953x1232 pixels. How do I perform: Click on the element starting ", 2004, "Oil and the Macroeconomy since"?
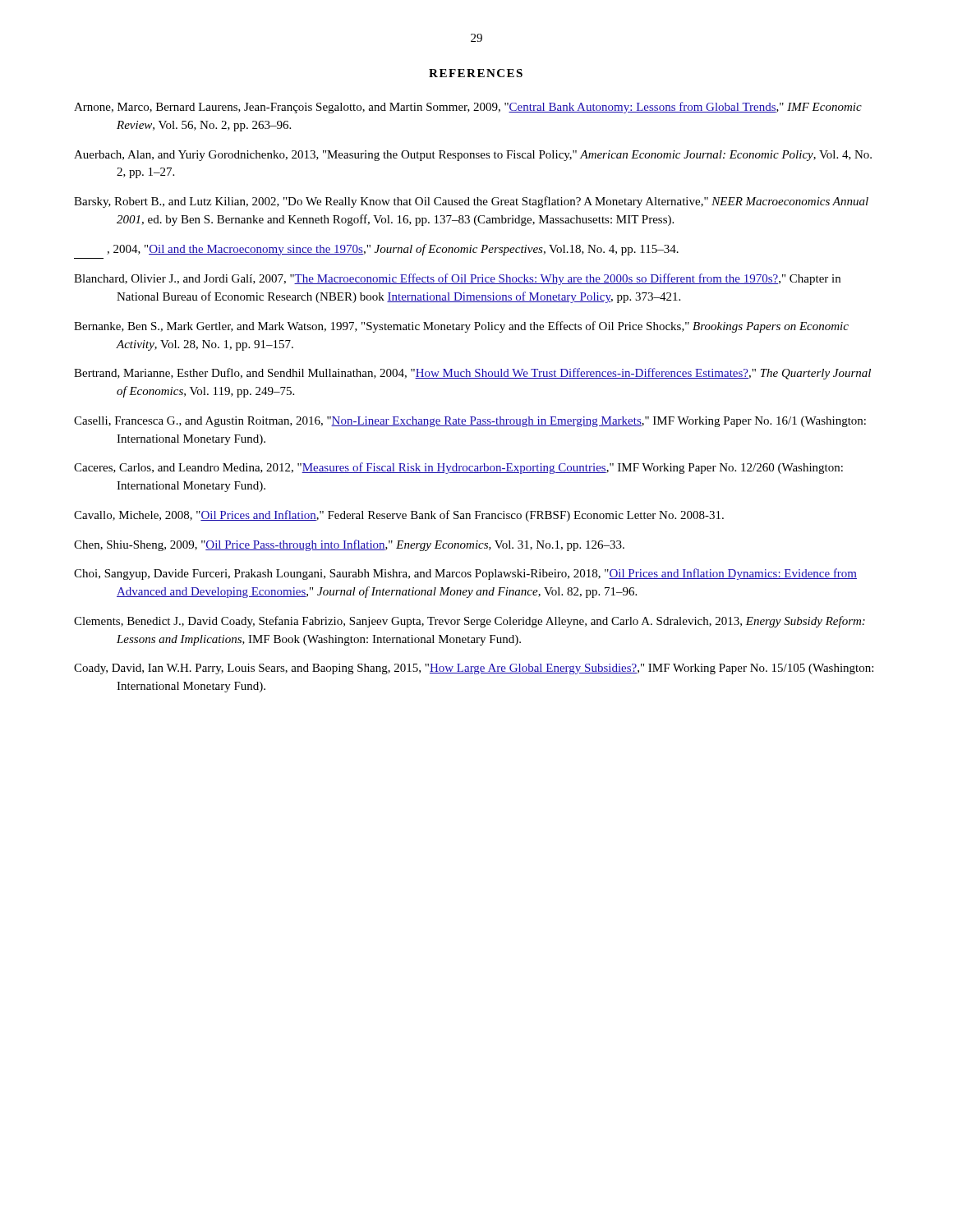(x=476, y=250)
